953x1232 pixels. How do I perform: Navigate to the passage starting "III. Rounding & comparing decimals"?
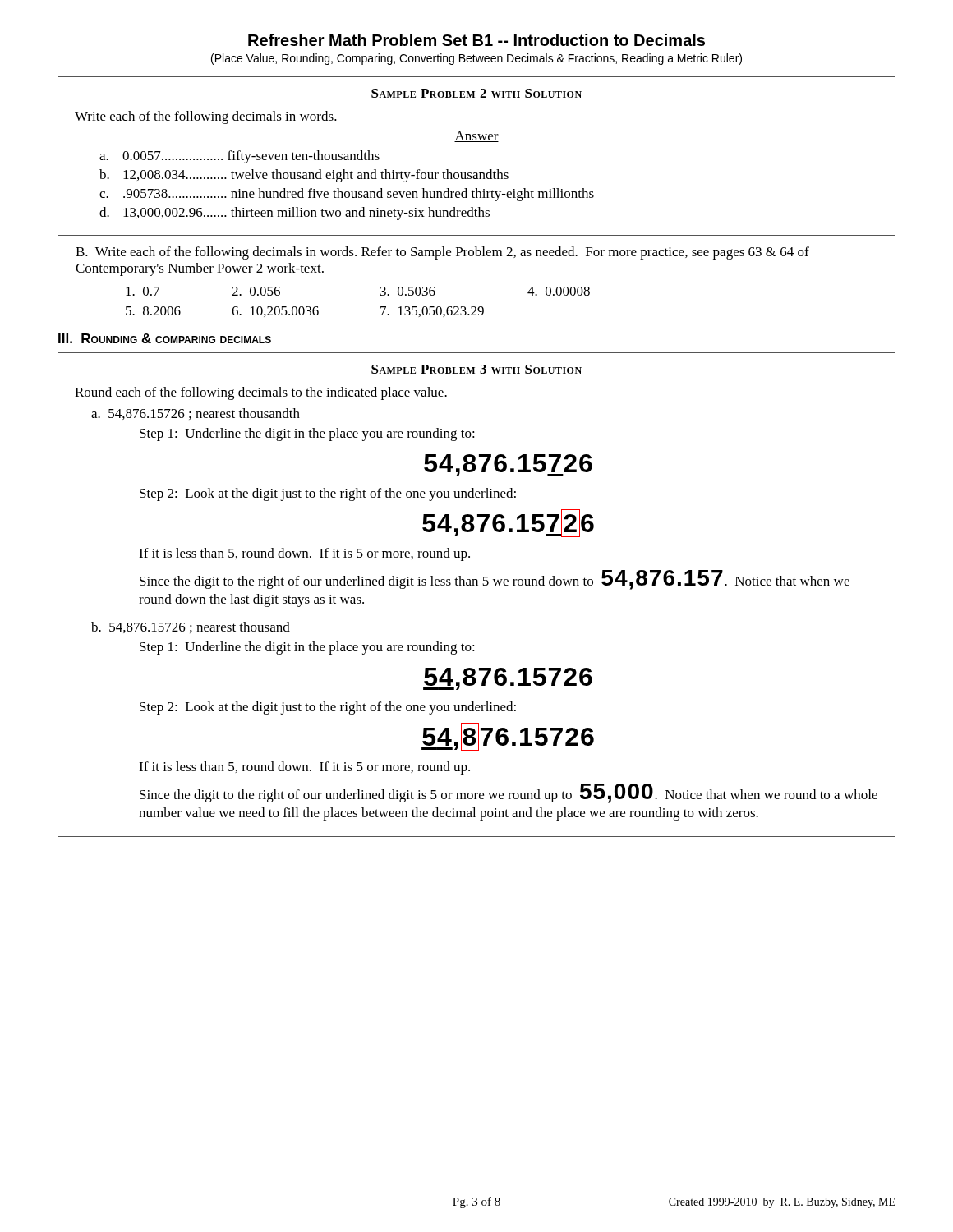(x=164, y=339)
